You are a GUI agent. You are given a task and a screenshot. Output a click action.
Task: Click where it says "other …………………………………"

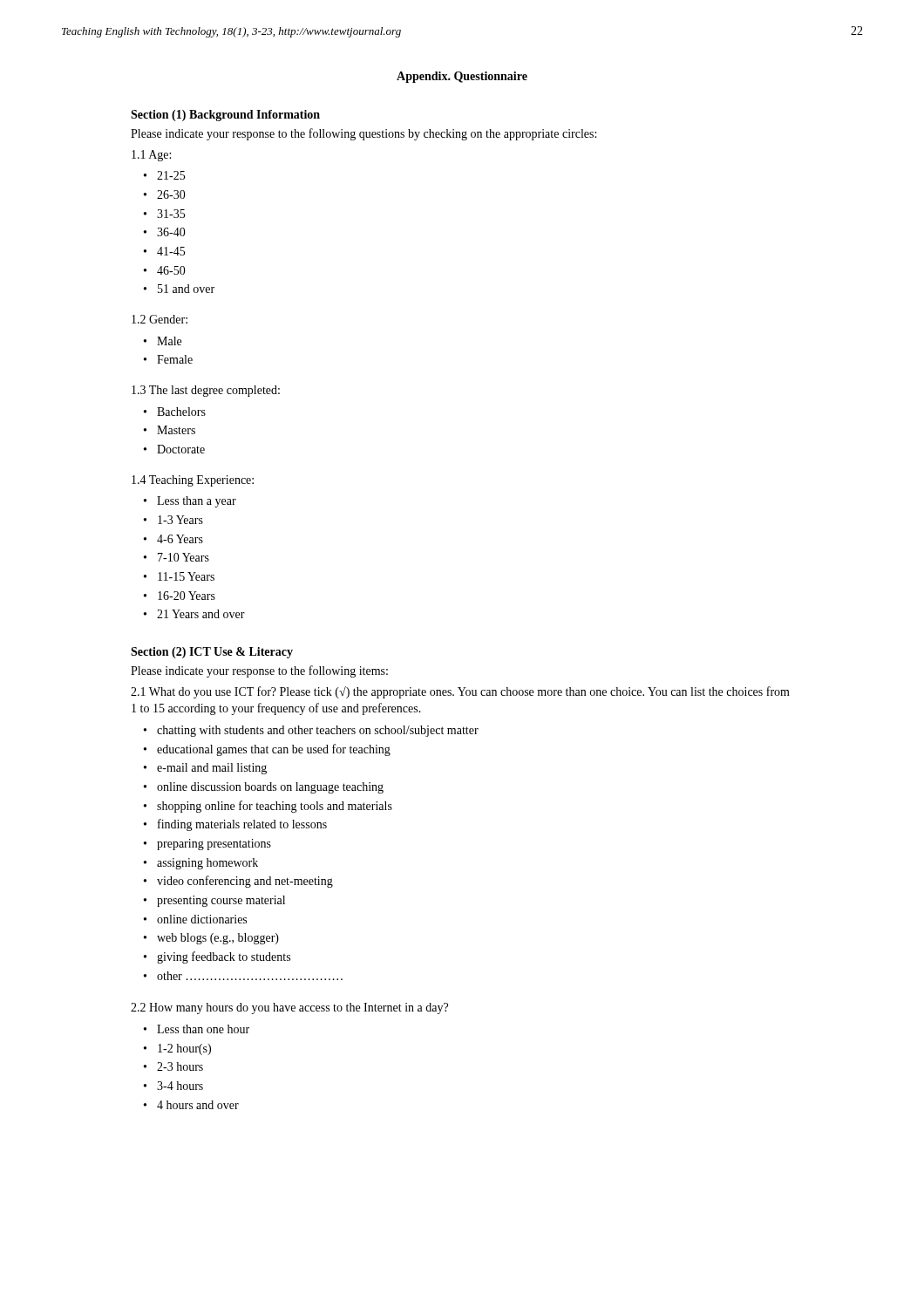pyautogui.click(x=250, y=976)
